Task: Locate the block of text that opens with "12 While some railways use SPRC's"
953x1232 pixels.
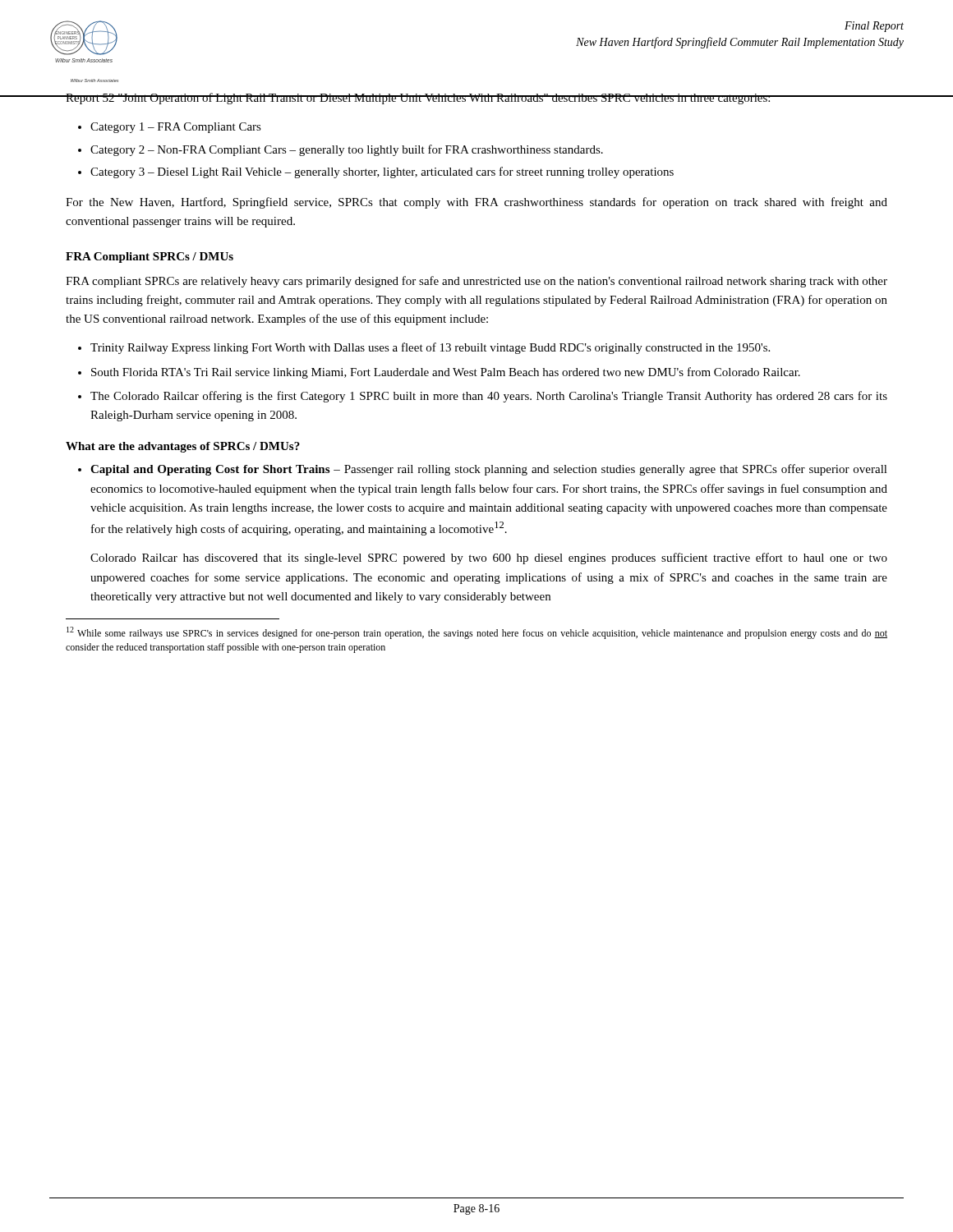Action: [476, 639]
